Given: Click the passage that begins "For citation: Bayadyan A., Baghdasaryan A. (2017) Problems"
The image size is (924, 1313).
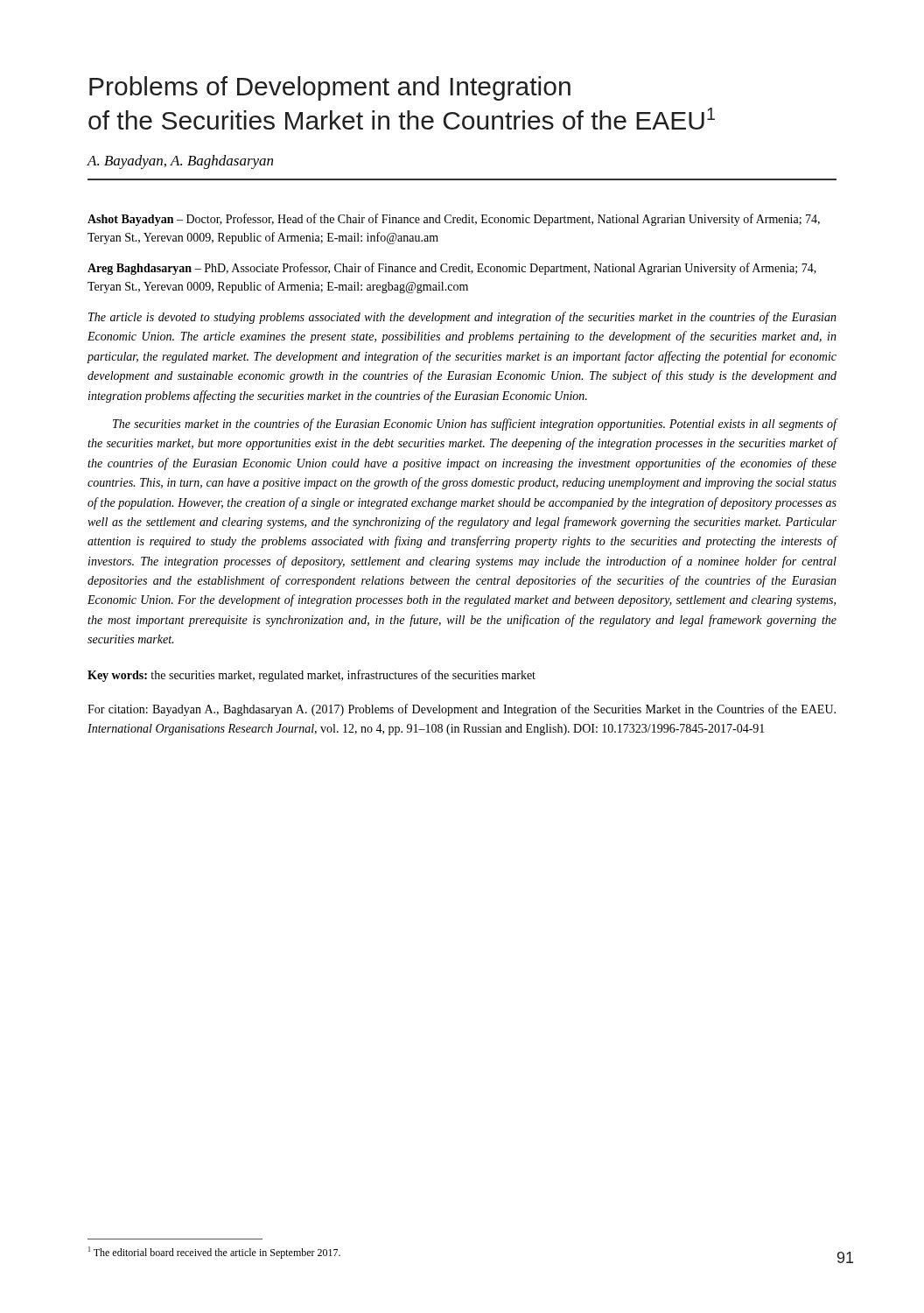Looking at the screenshot, I should tap(462, 719).
